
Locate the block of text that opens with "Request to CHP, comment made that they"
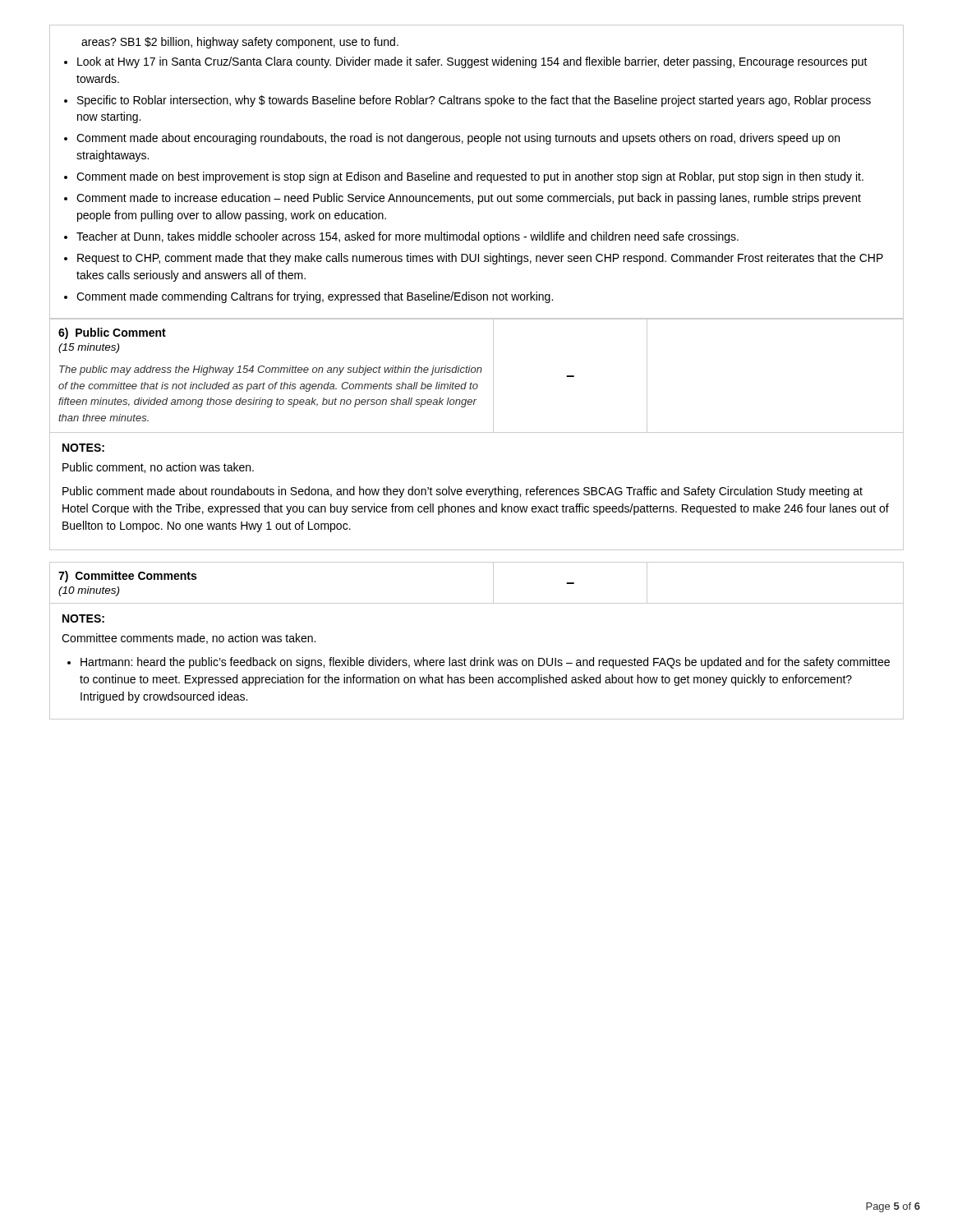(480, 266)
